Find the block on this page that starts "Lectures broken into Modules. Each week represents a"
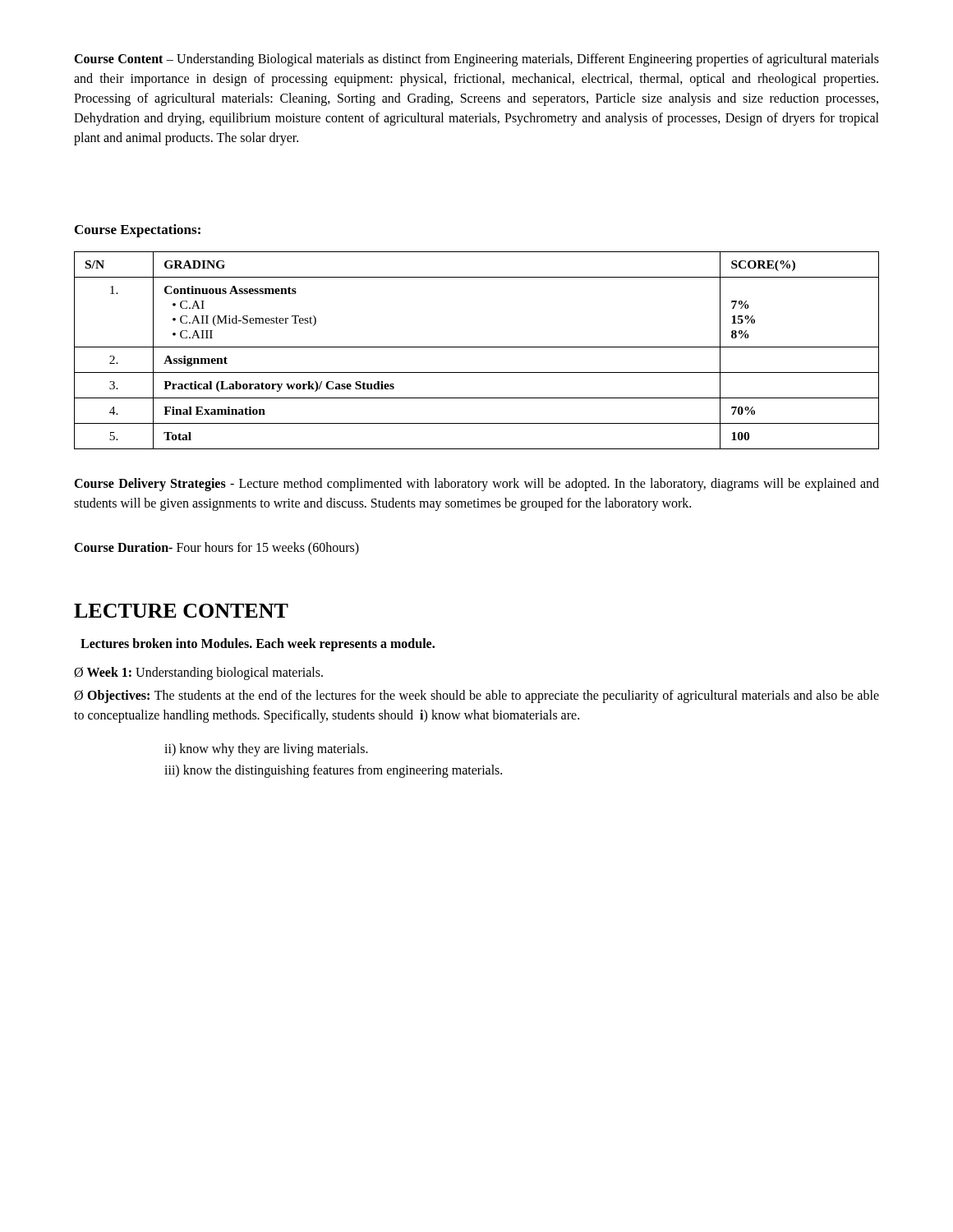The width and height of the screenshot is (953, 1232). click(255, 644)
